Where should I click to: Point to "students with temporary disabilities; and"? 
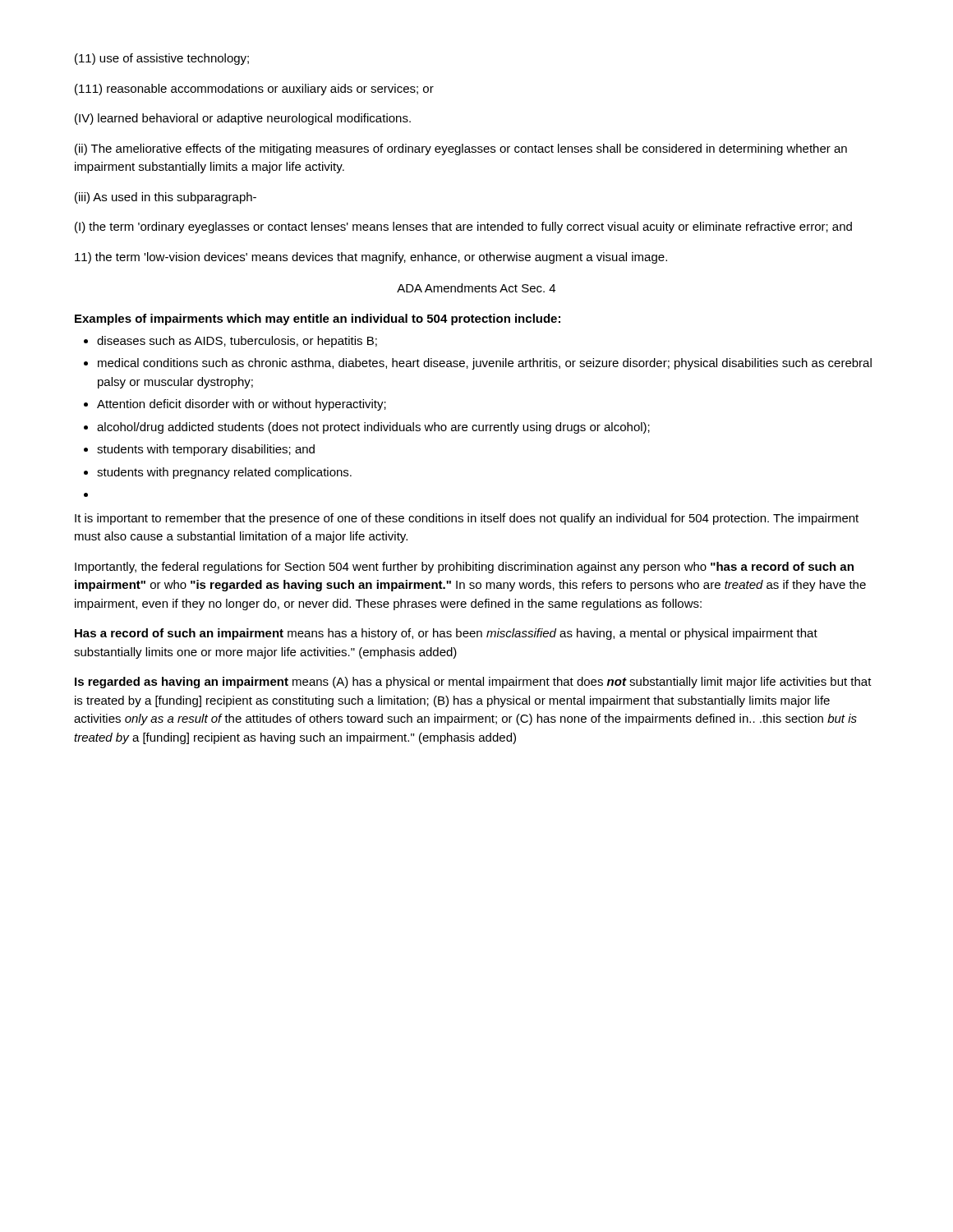coord(206,449)
